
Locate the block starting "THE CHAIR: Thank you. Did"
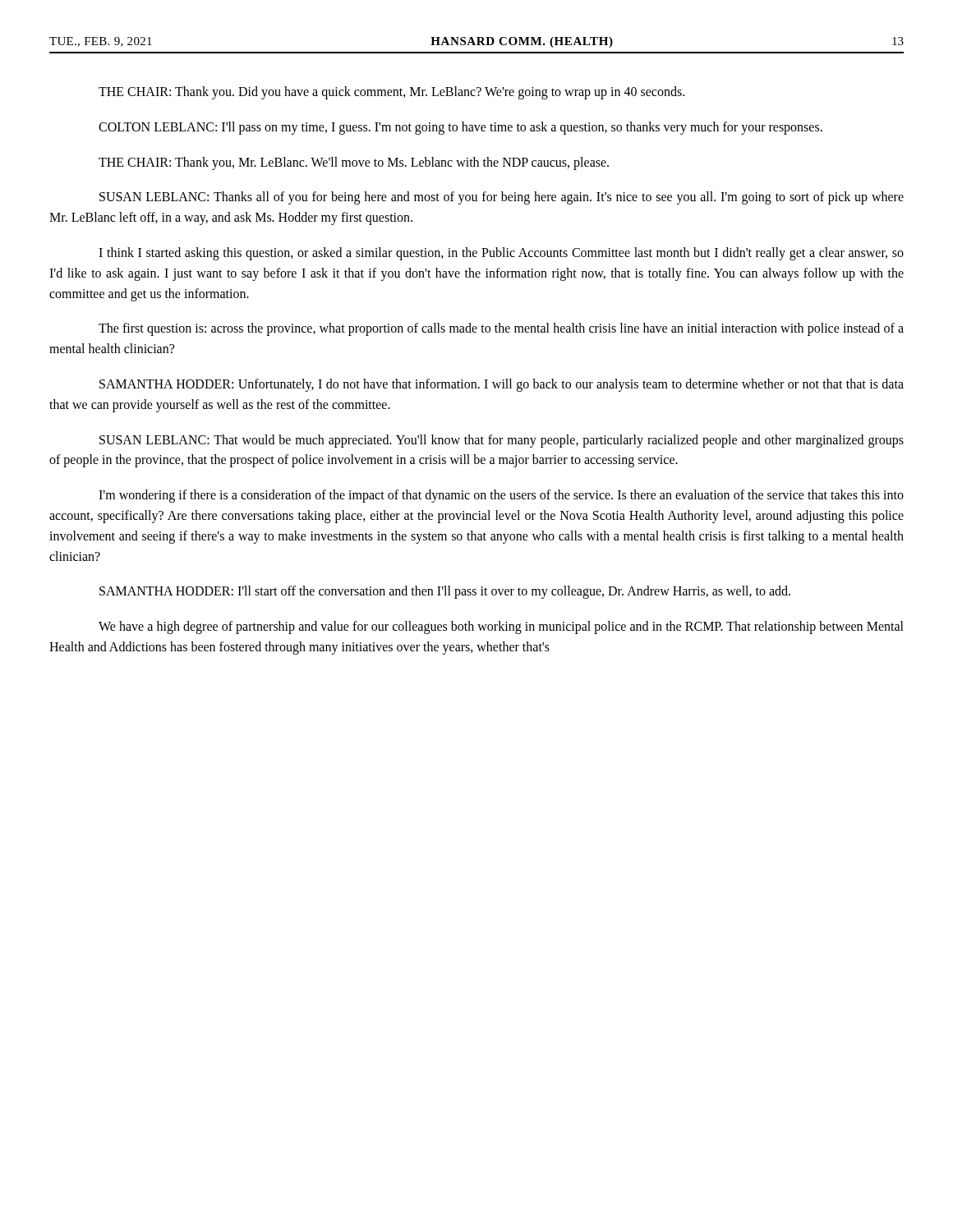(392, 92)
